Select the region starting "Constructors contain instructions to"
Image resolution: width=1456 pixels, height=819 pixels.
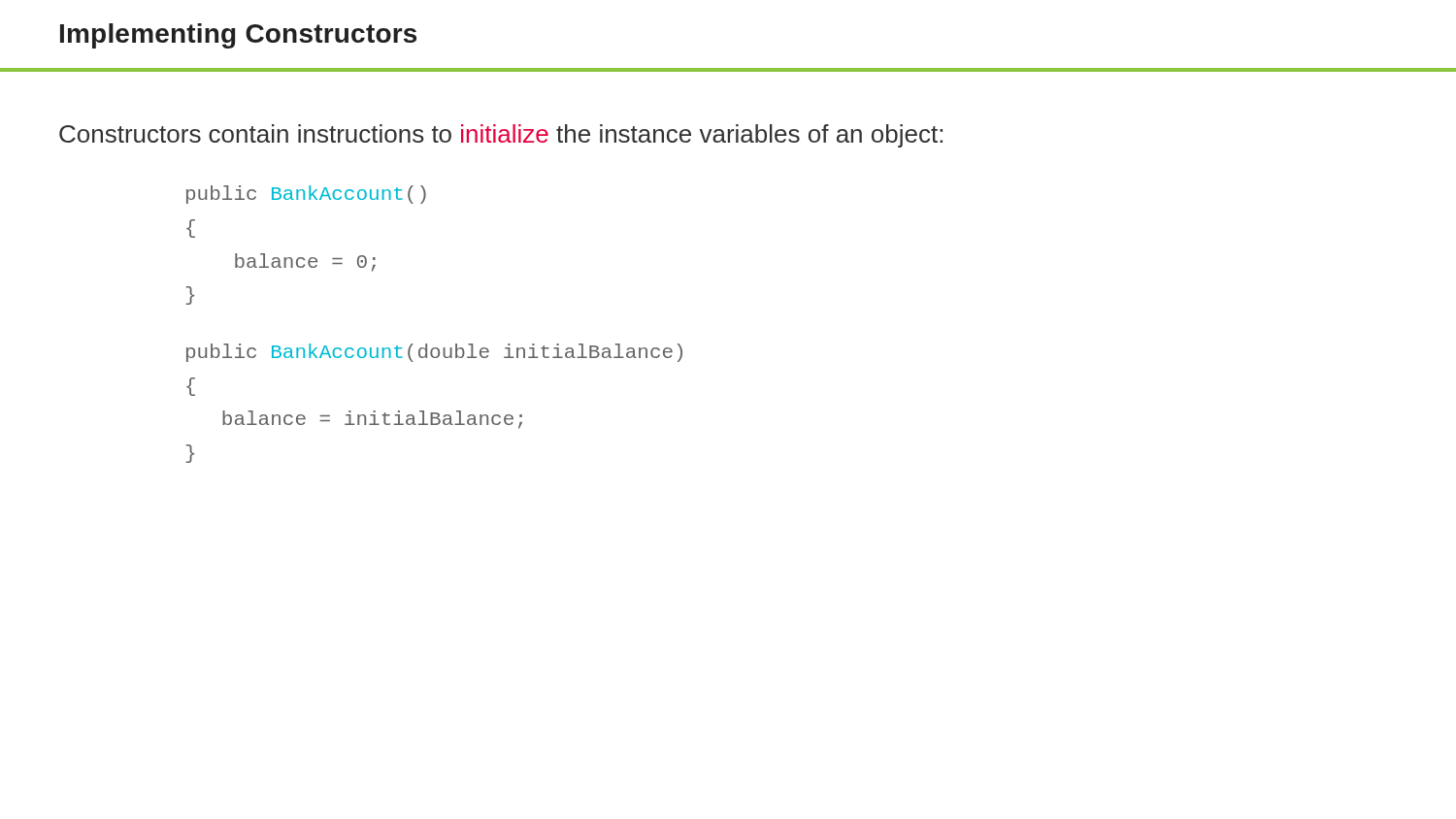coord(502,134)
